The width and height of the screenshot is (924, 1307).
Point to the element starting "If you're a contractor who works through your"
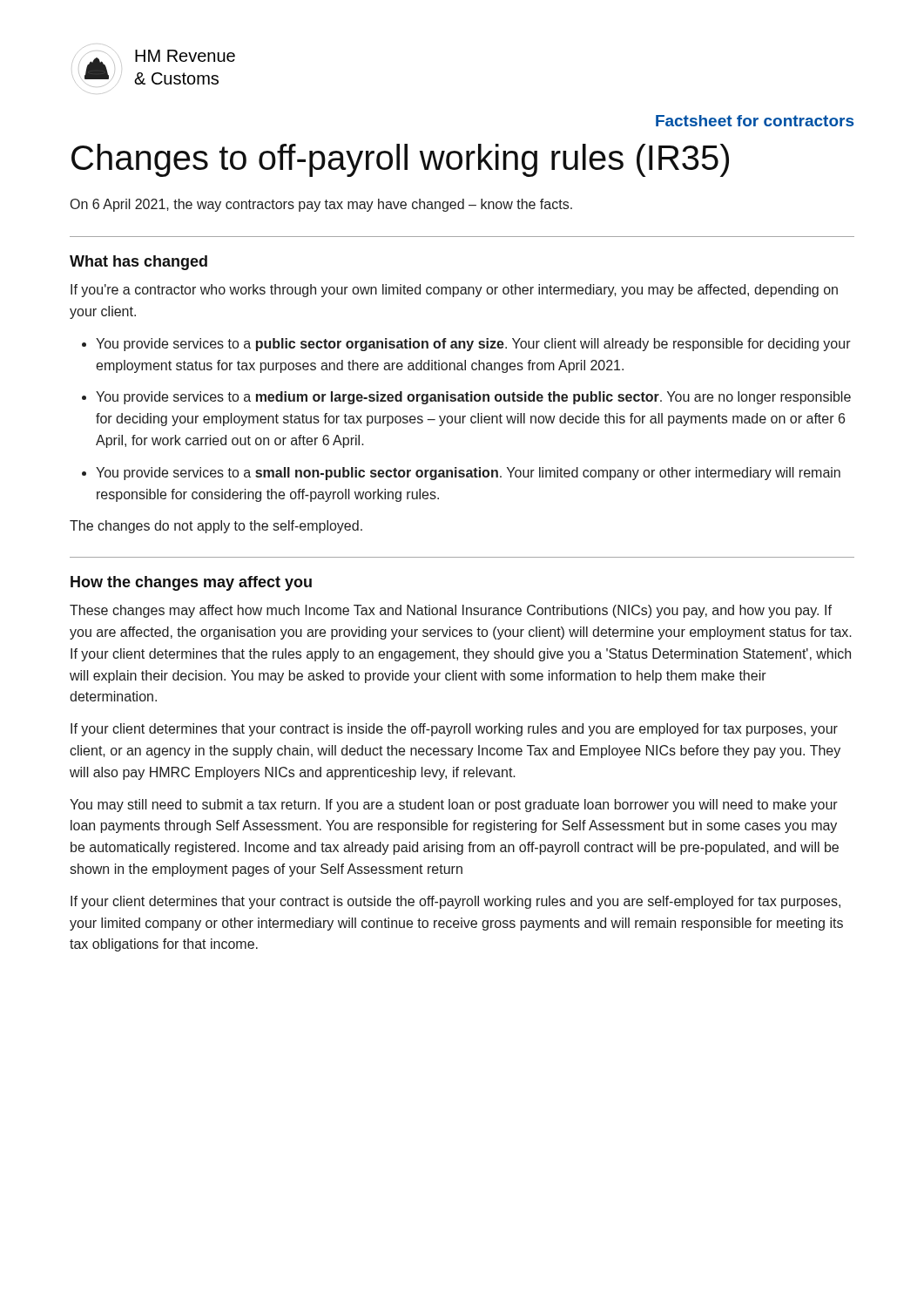[x=454, y=301]
